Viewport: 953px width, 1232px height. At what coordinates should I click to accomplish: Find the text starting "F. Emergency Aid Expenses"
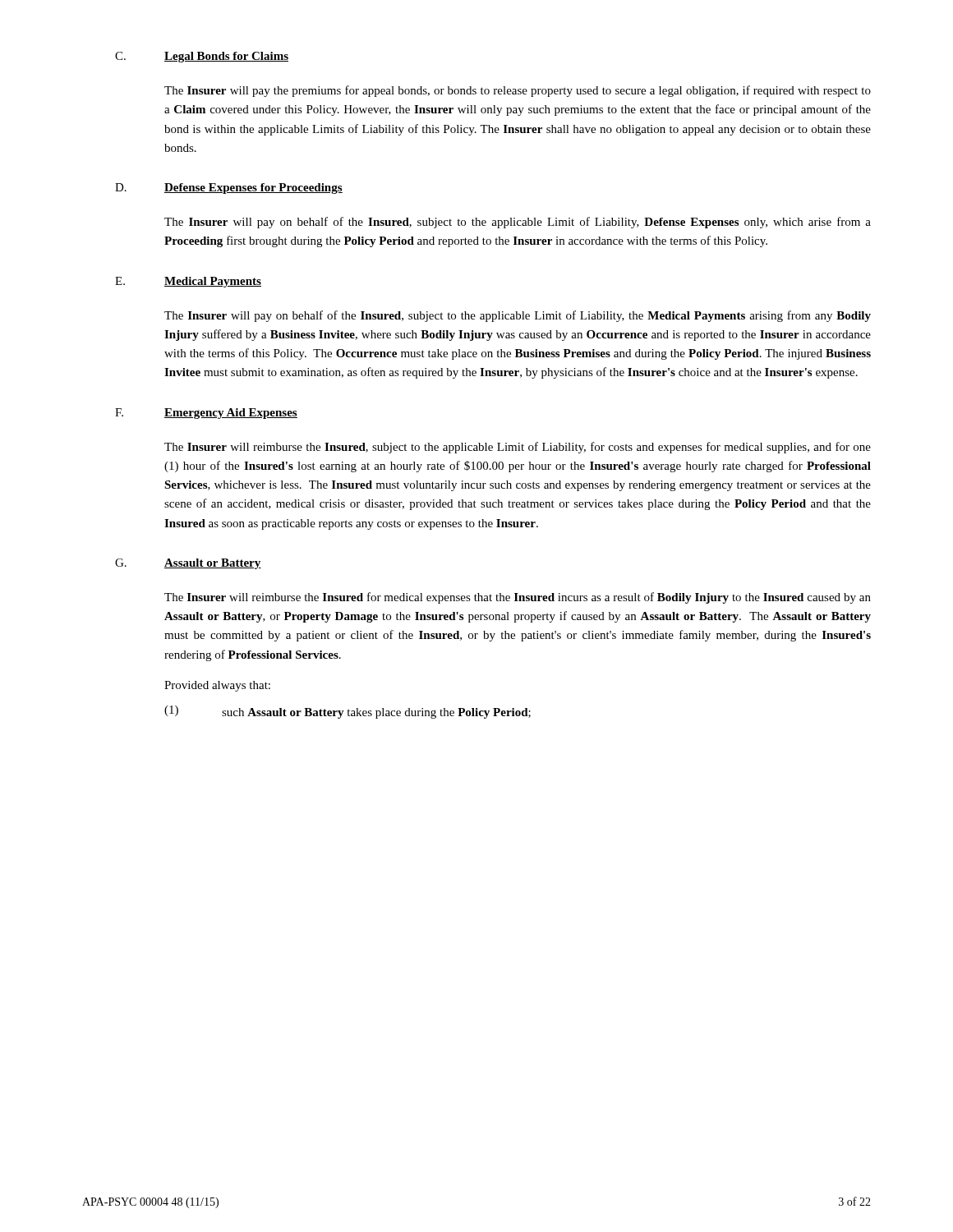[206, 414]
